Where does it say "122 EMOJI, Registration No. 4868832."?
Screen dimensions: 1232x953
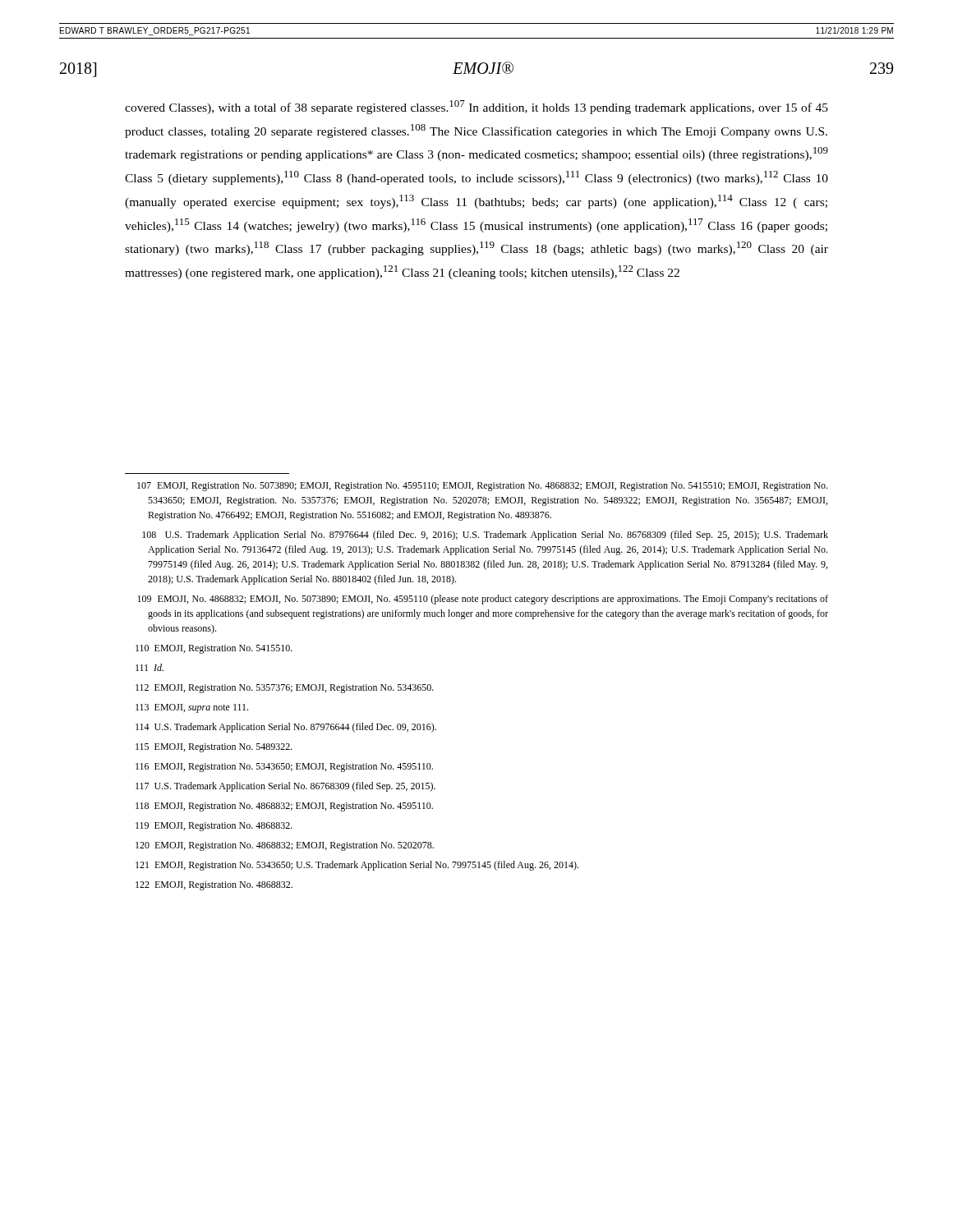click(x=209, y=885)
